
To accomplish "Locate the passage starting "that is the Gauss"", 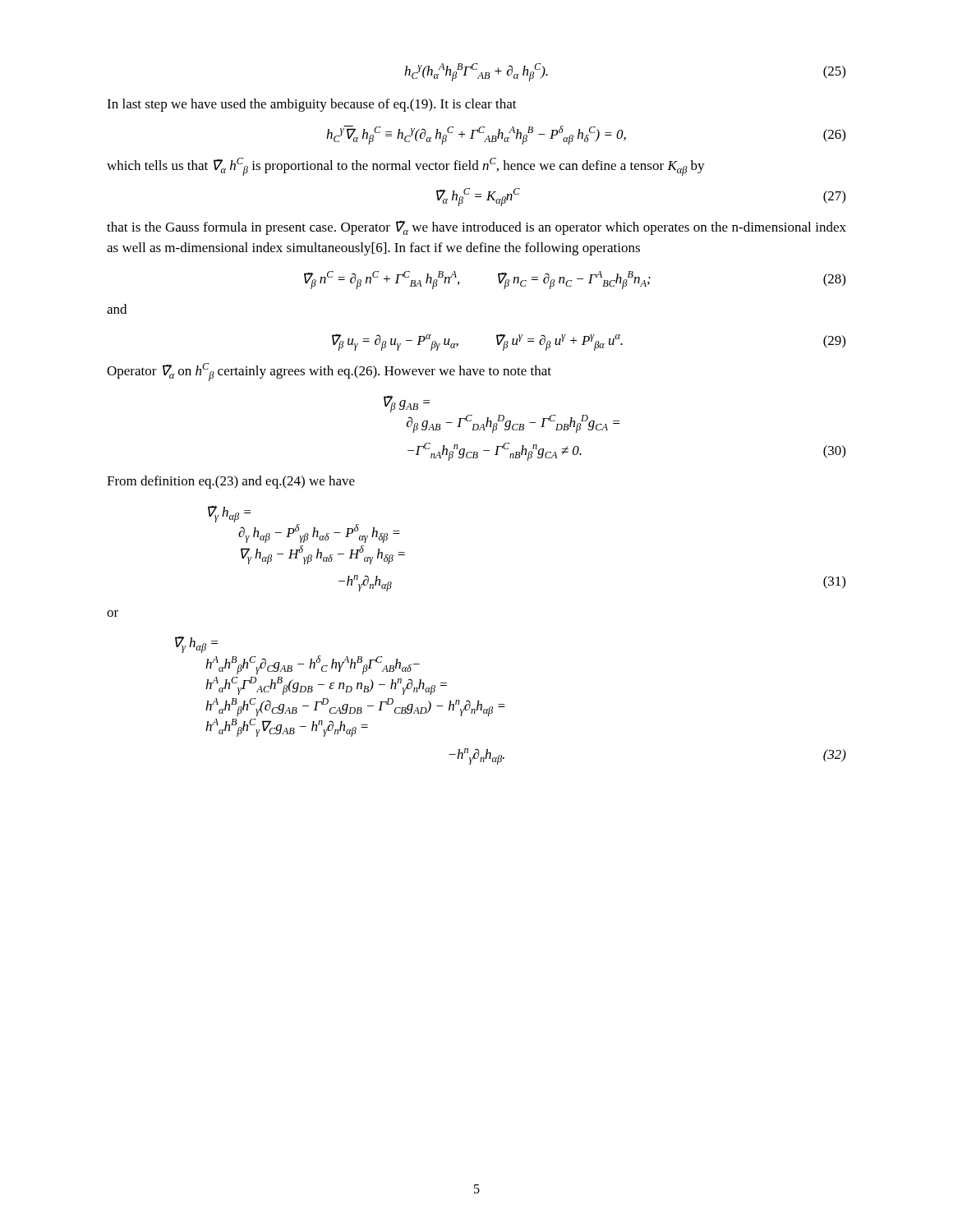I will pos(476,237).
